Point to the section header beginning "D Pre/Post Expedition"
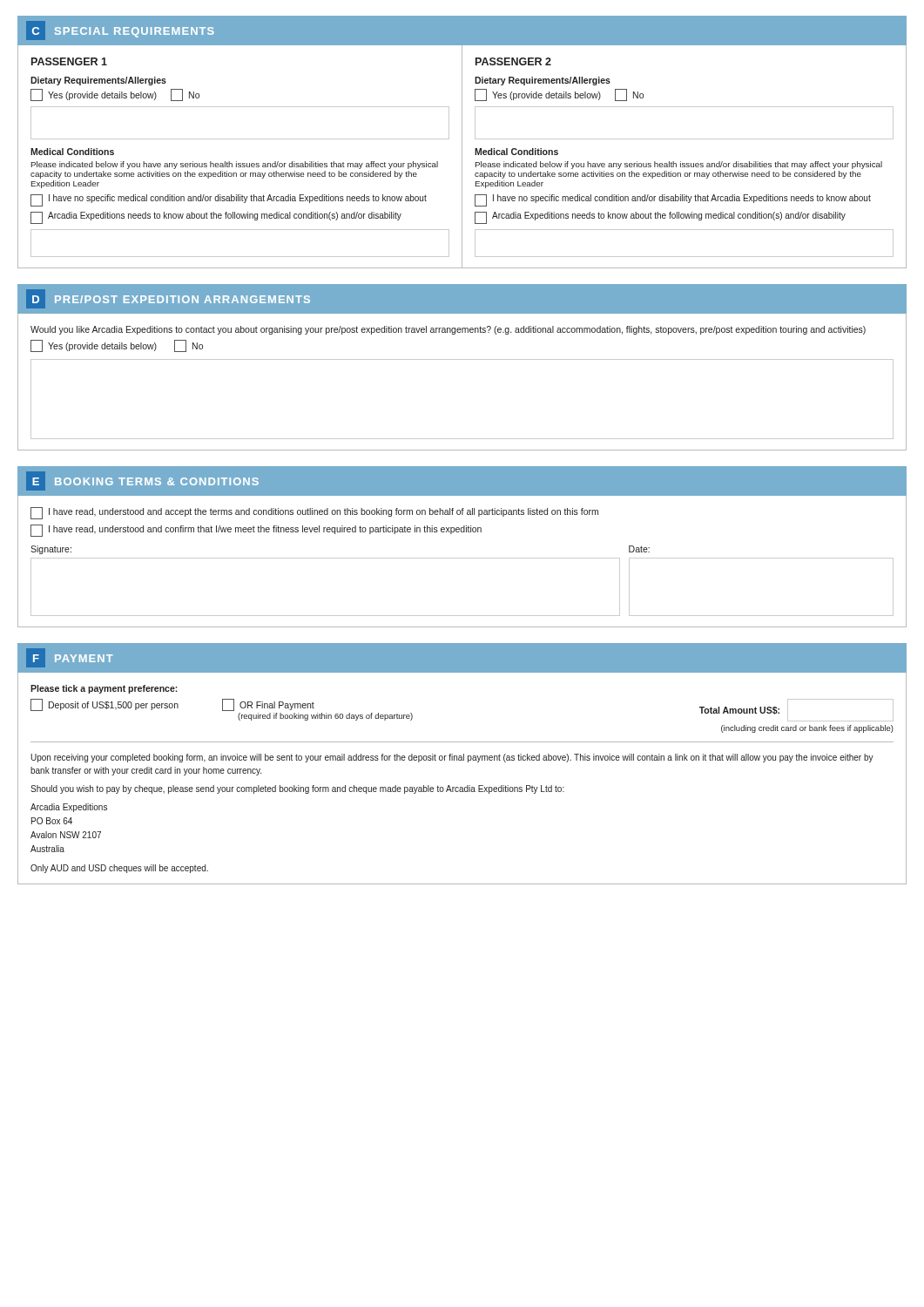The image size is (924, 1307). pos(169,299)
